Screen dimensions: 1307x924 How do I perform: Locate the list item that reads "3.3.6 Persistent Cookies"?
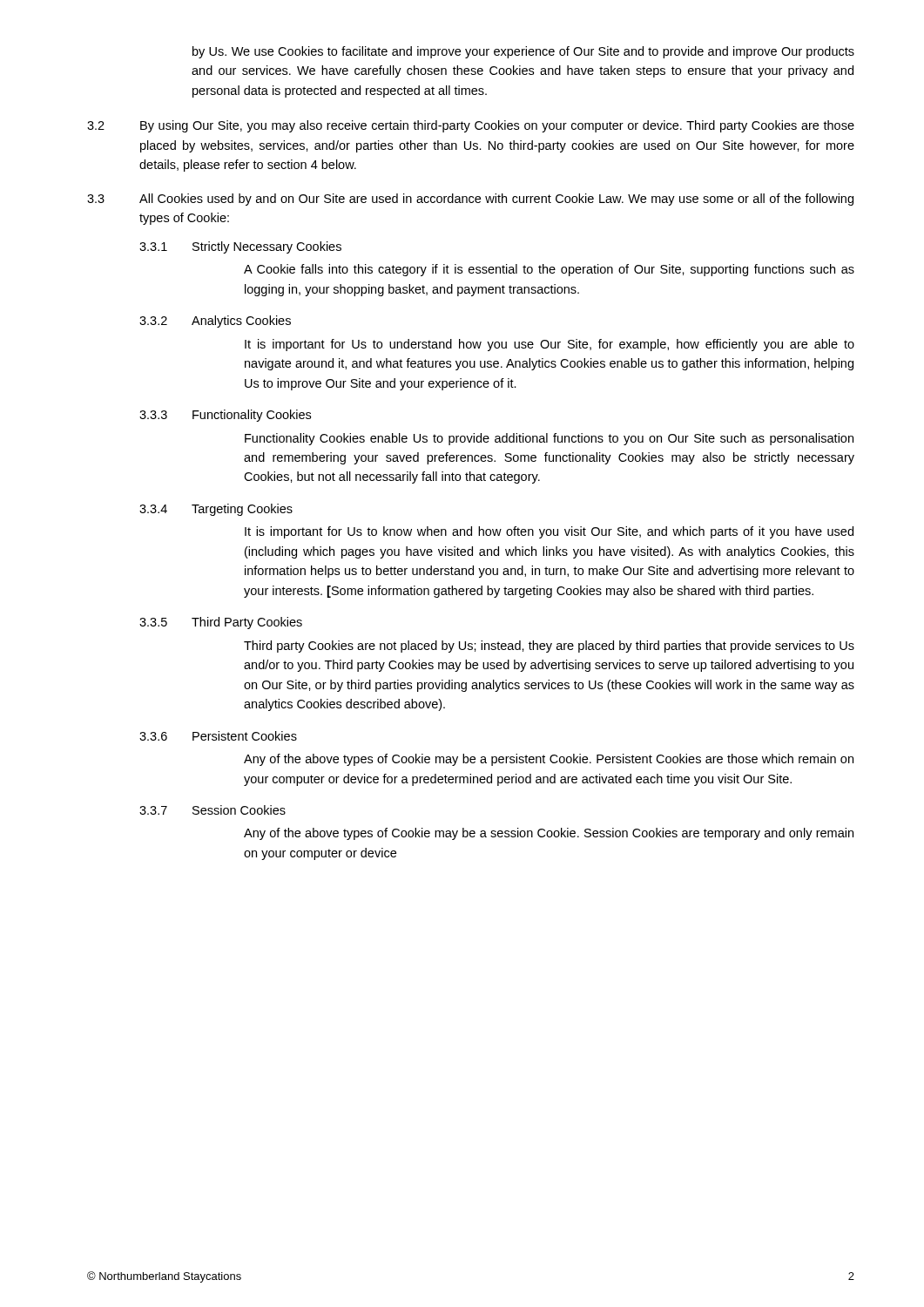pyautogui.click(x=218, y=736)
